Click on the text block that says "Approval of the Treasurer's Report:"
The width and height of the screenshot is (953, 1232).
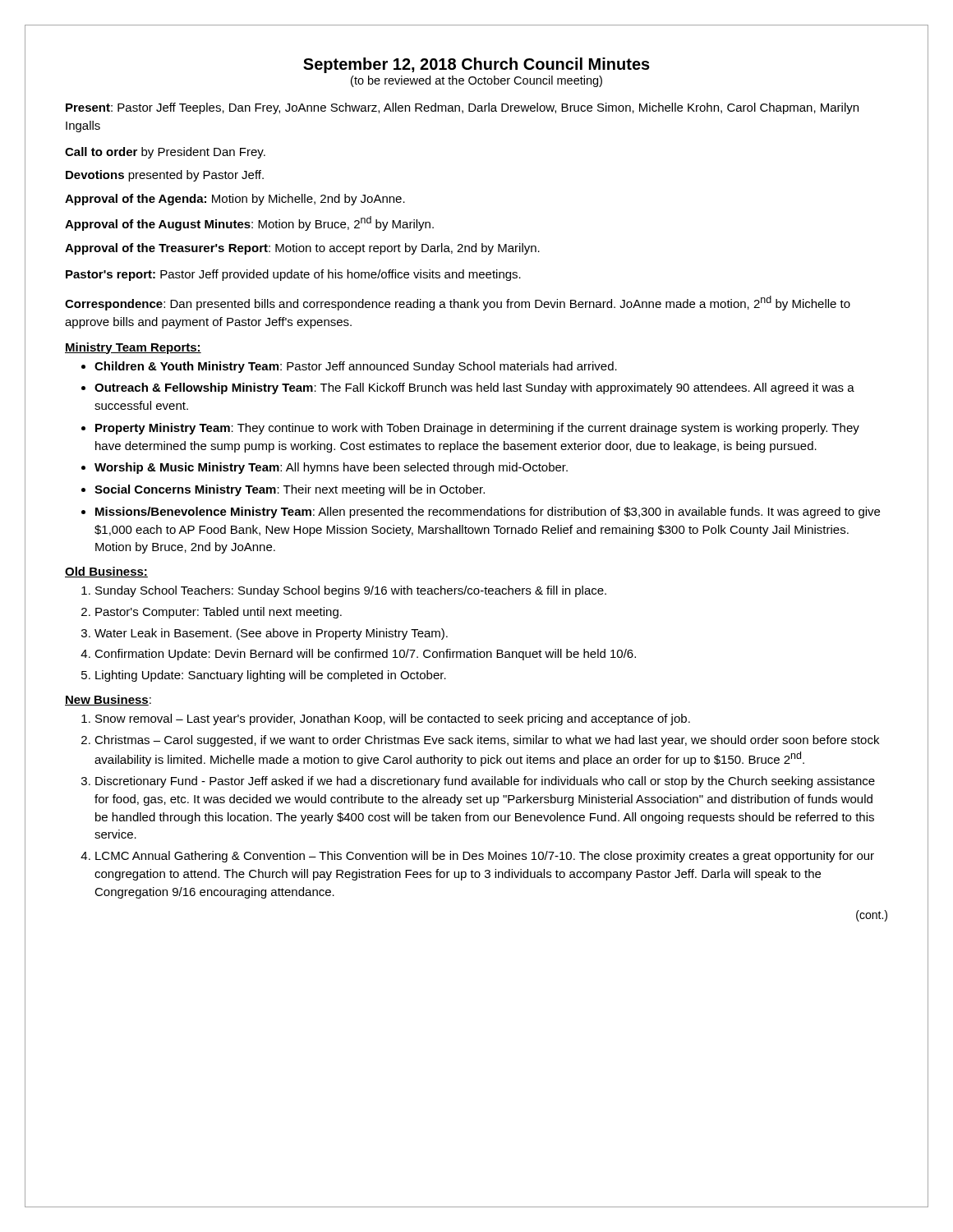point(303,247)
